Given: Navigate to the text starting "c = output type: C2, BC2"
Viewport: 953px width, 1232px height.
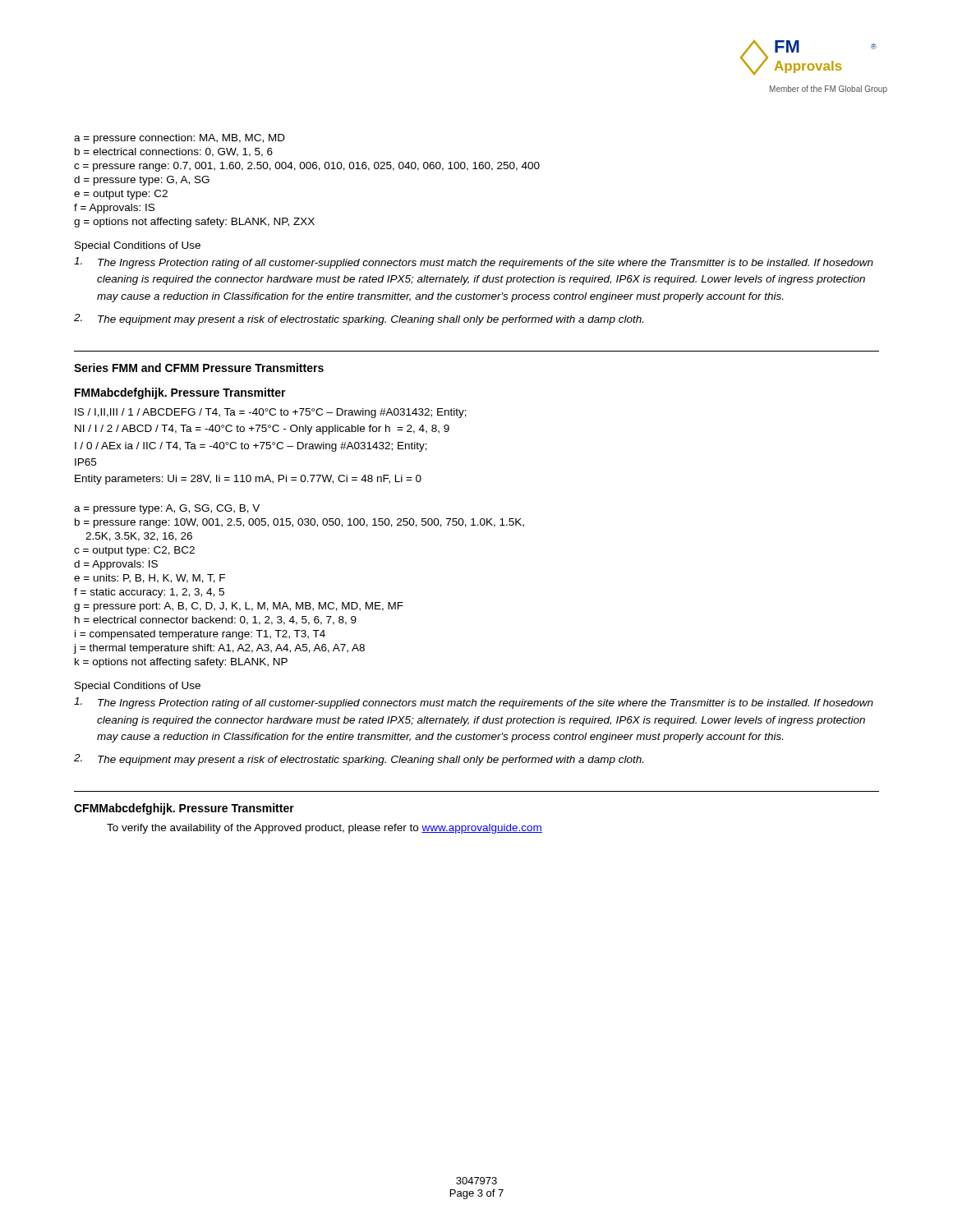Looking at the screenshot, I should (x=135, y=550).
